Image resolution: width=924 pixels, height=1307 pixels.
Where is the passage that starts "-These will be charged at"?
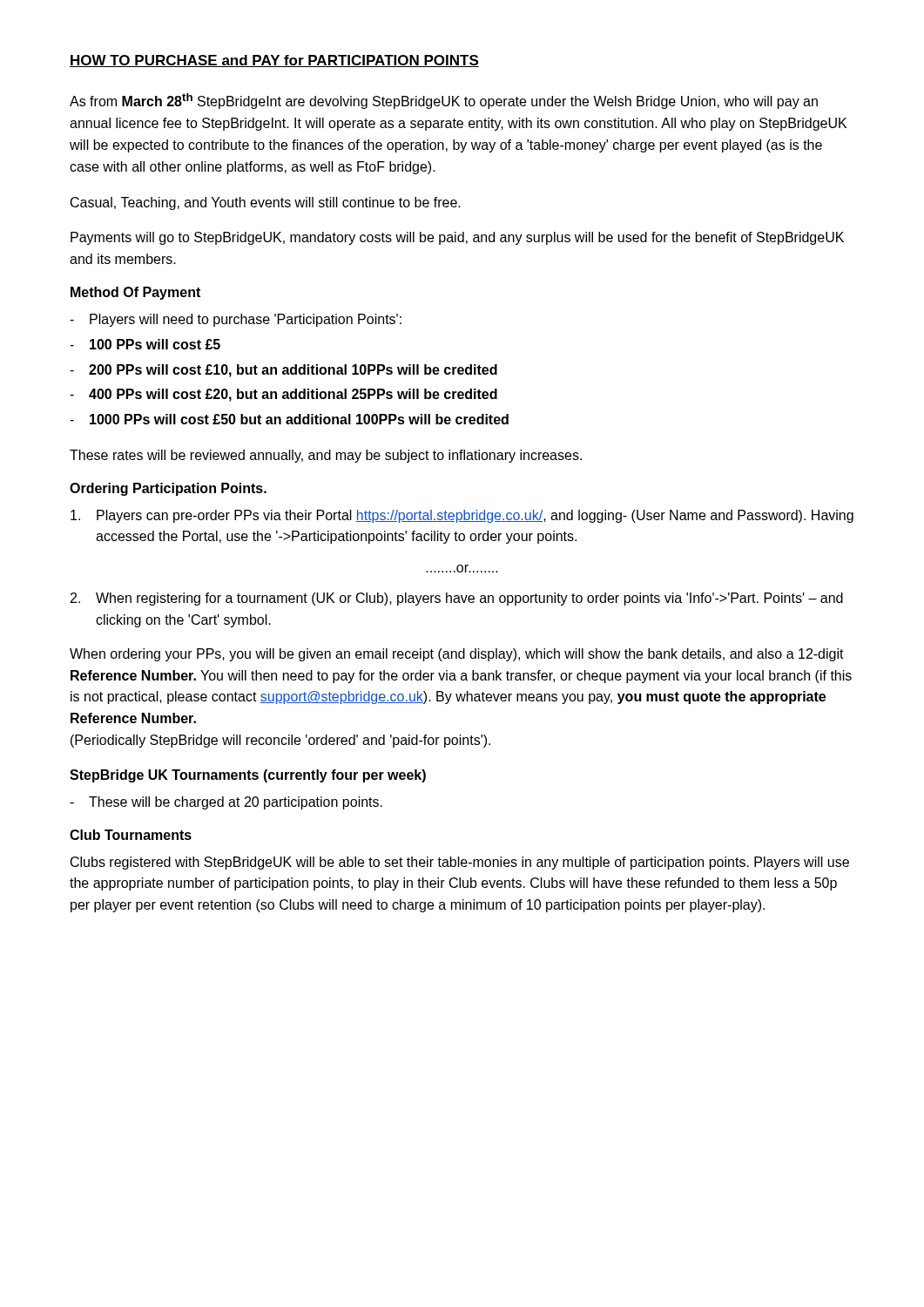pyautogui.click(x=226, y=803)
